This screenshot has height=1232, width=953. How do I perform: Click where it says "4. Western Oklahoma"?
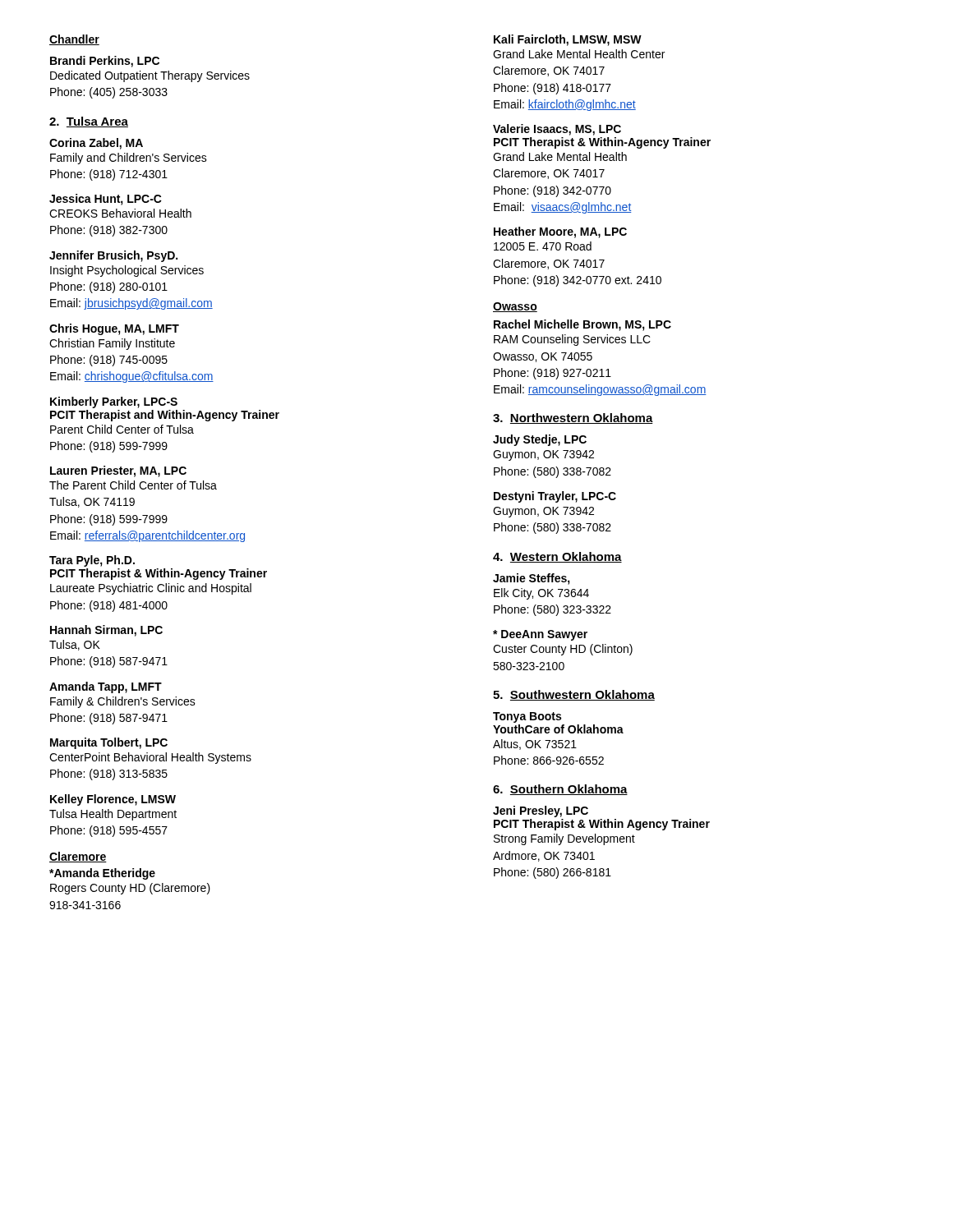(x=557, y=556)
